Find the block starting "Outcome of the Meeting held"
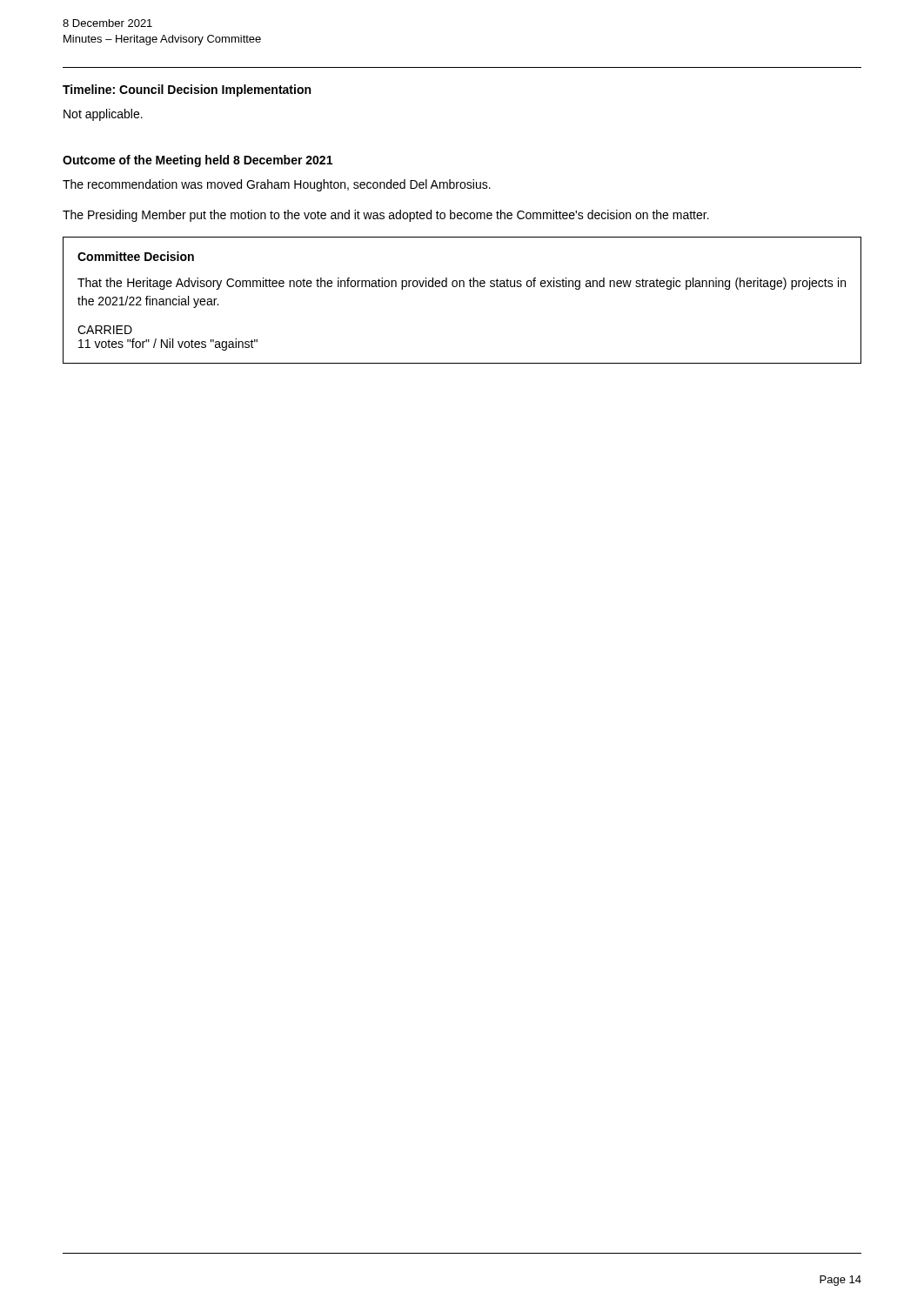 (198, 160)
